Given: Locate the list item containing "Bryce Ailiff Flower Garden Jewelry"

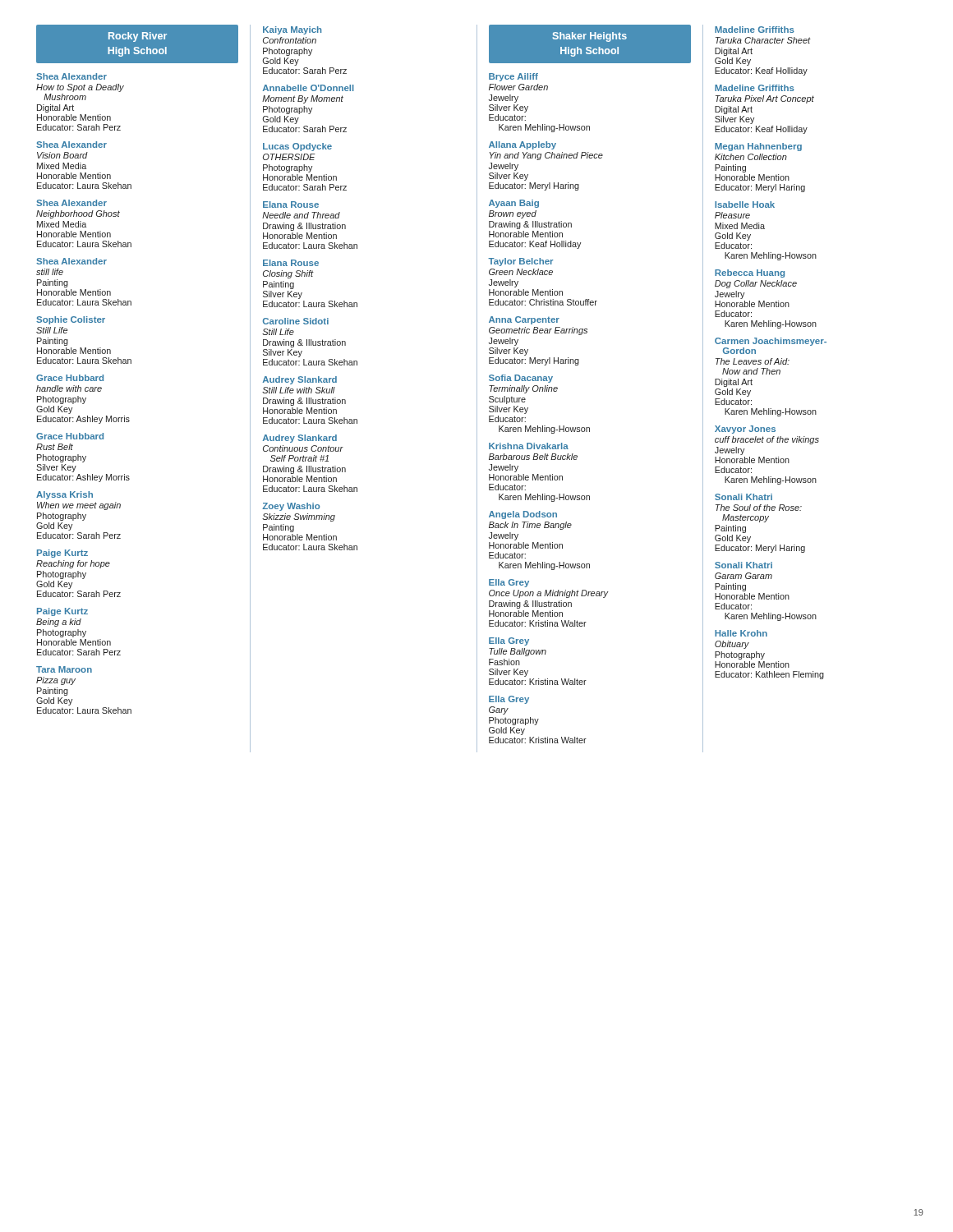Looking at the screenshot, I should click(x=513, y=77).
